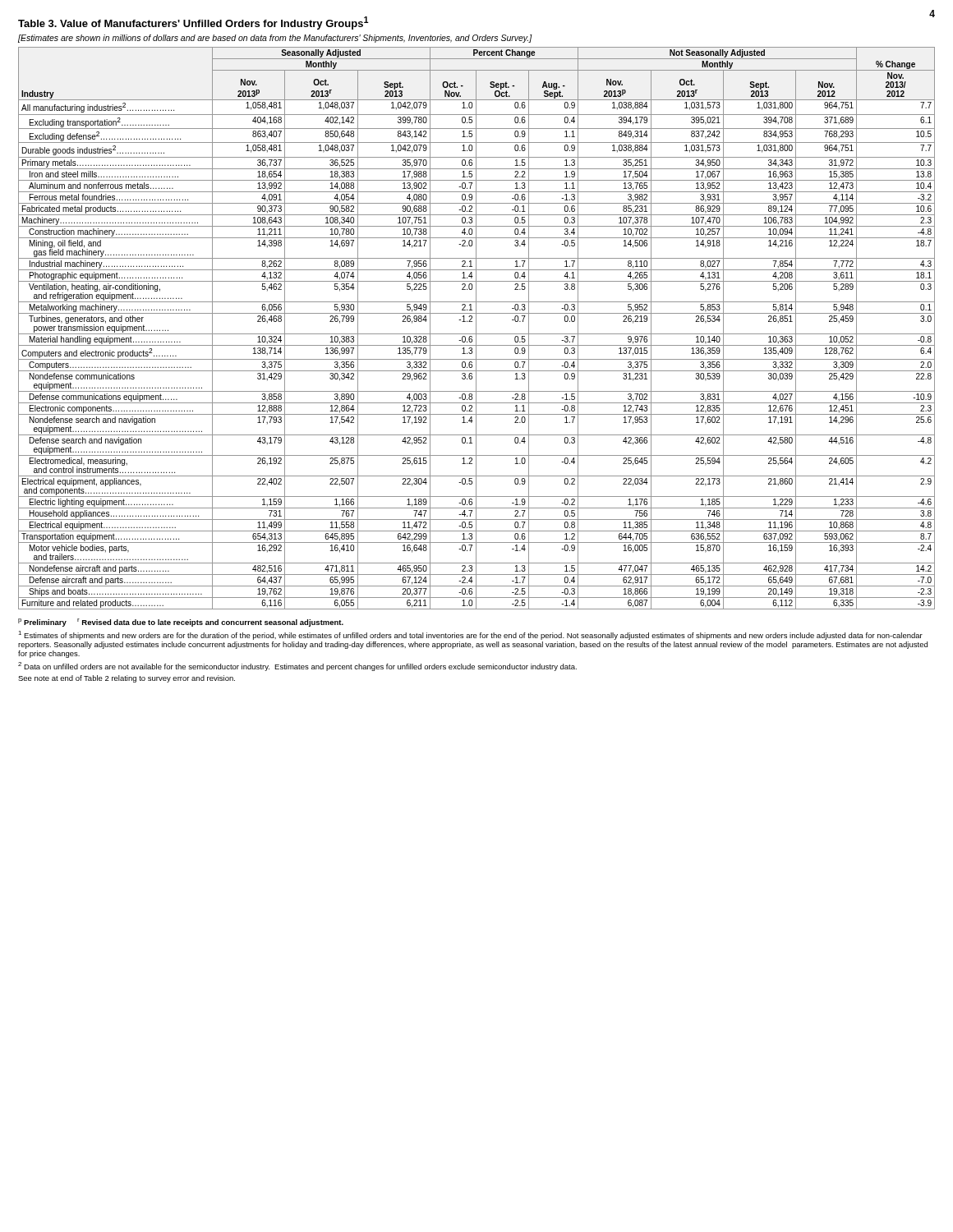Screen dimensions: 1232x953
Task: Select the footnote that reads "1 Estimates of shipments and new orders"
Action: click(473, 644)
